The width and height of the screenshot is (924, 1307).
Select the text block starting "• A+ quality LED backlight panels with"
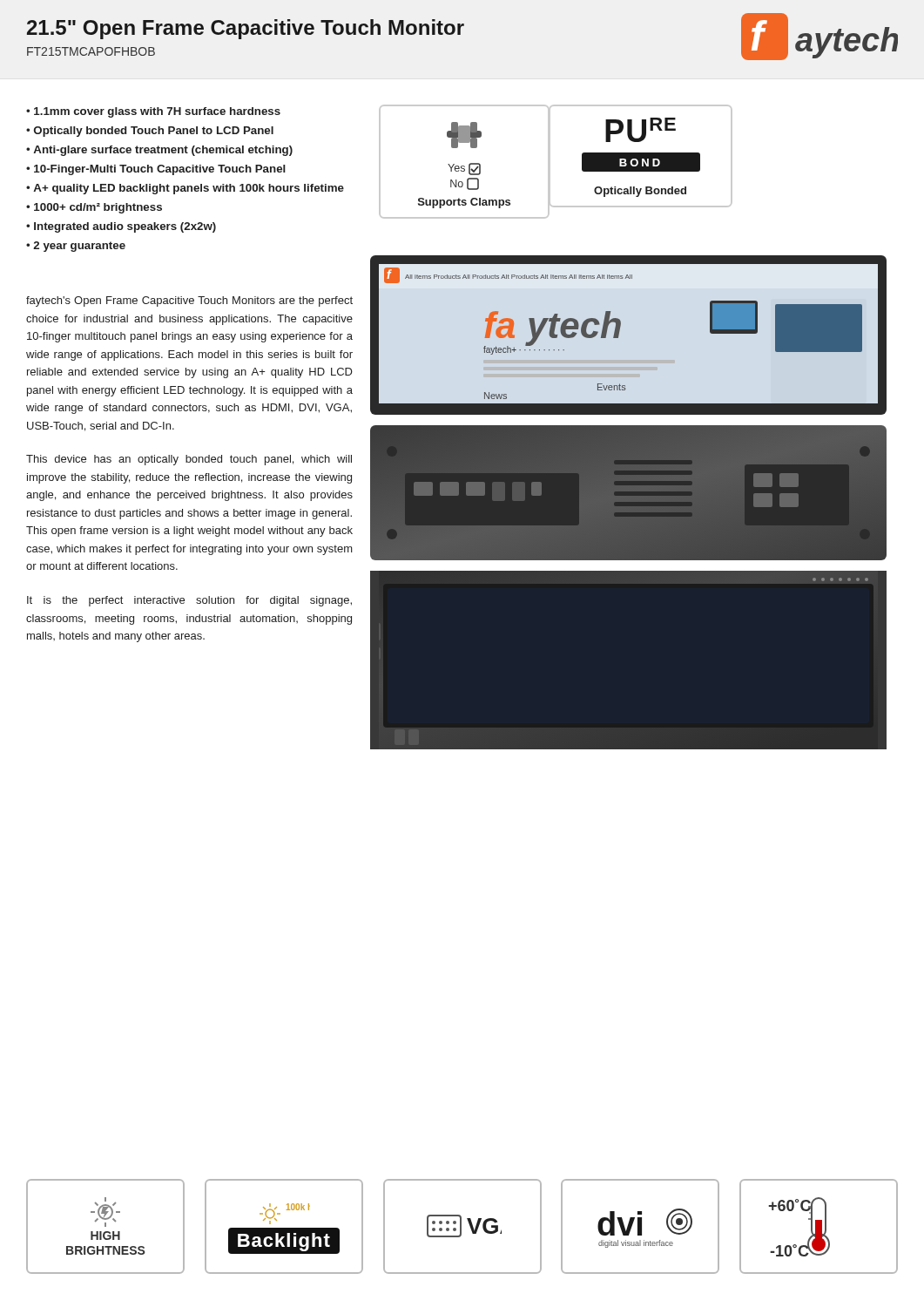[185, 188]
